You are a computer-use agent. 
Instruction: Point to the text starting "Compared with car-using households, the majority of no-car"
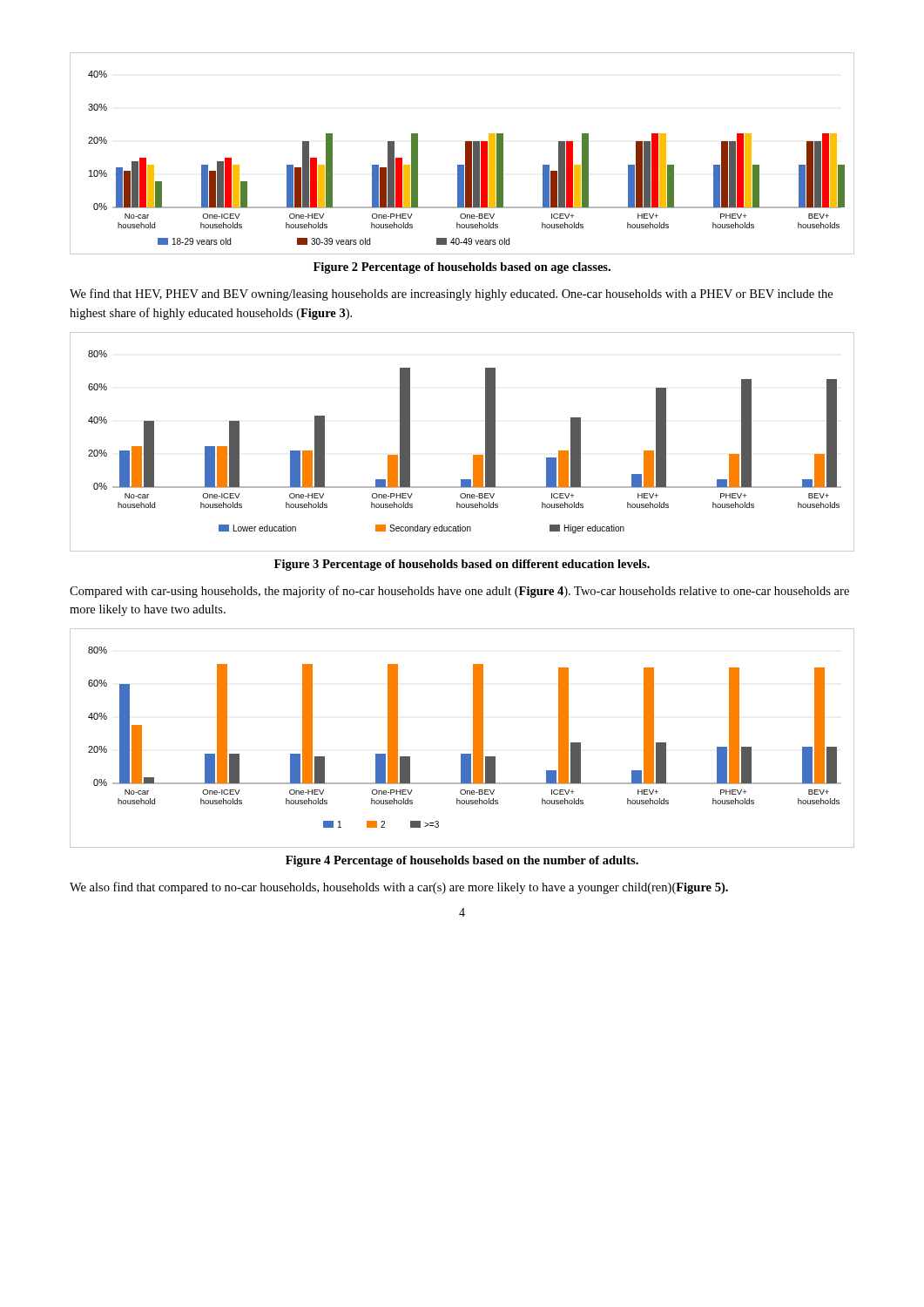coord(460,600)
